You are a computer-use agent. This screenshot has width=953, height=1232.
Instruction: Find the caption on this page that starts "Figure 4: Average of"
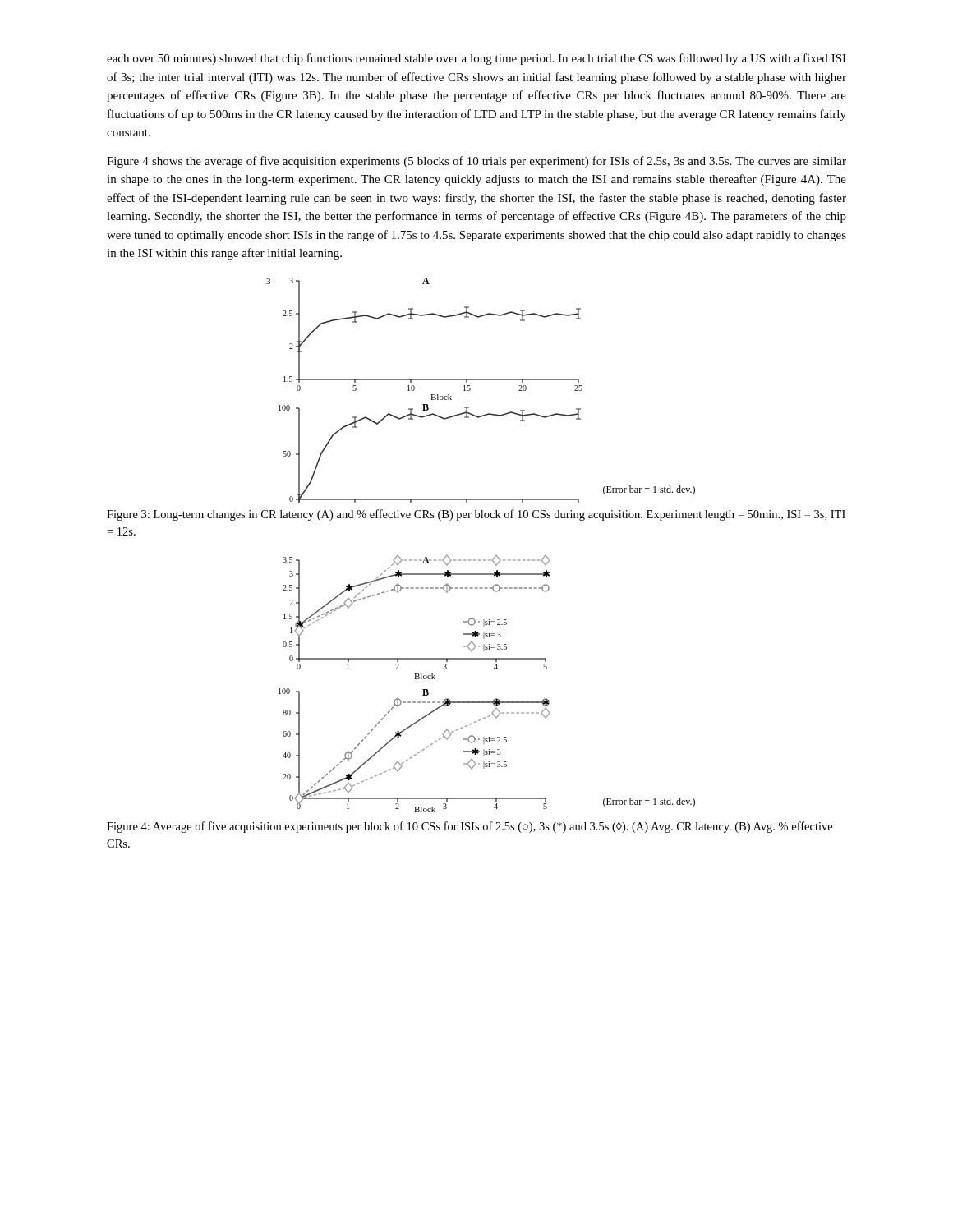click(470, 834)
